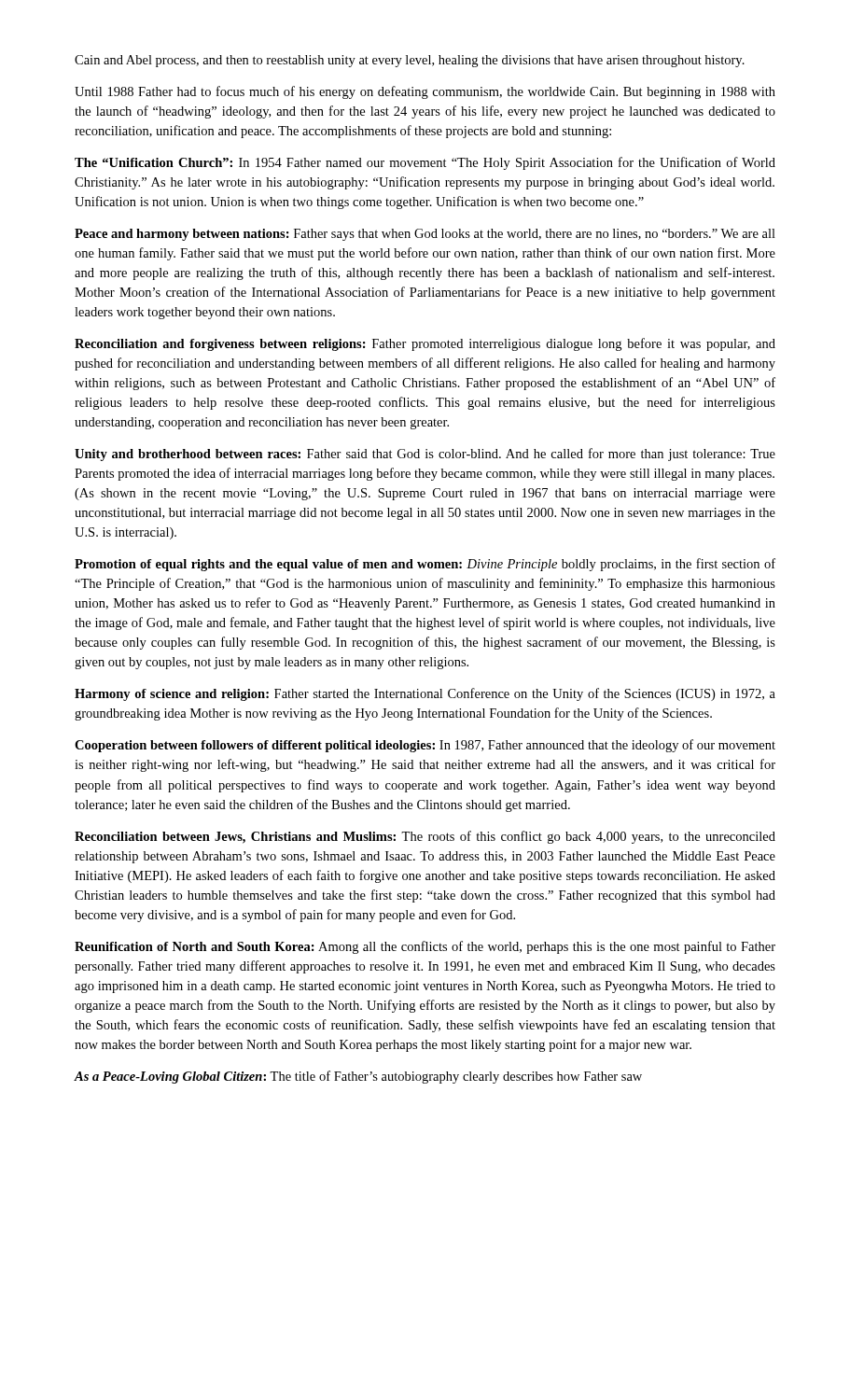This screenshot has width=850, height=1400.
Task: Find the text block that says "Cain and Abel process, and then"
Action: click(x=425, y=60)
